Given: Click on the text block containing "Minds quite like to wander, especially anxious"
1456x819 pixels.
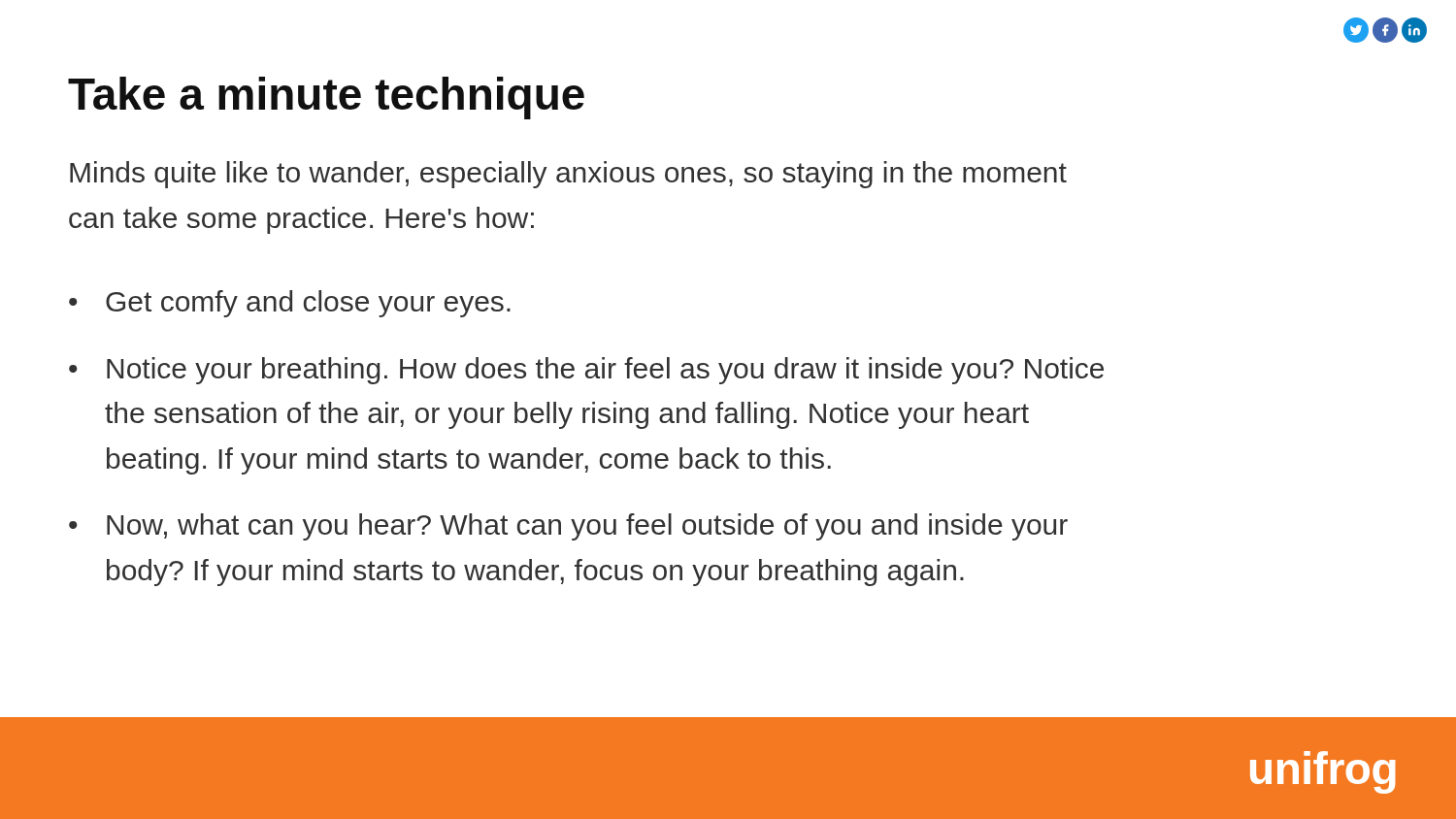Looking at the screenshot, I should click(567, 195).
